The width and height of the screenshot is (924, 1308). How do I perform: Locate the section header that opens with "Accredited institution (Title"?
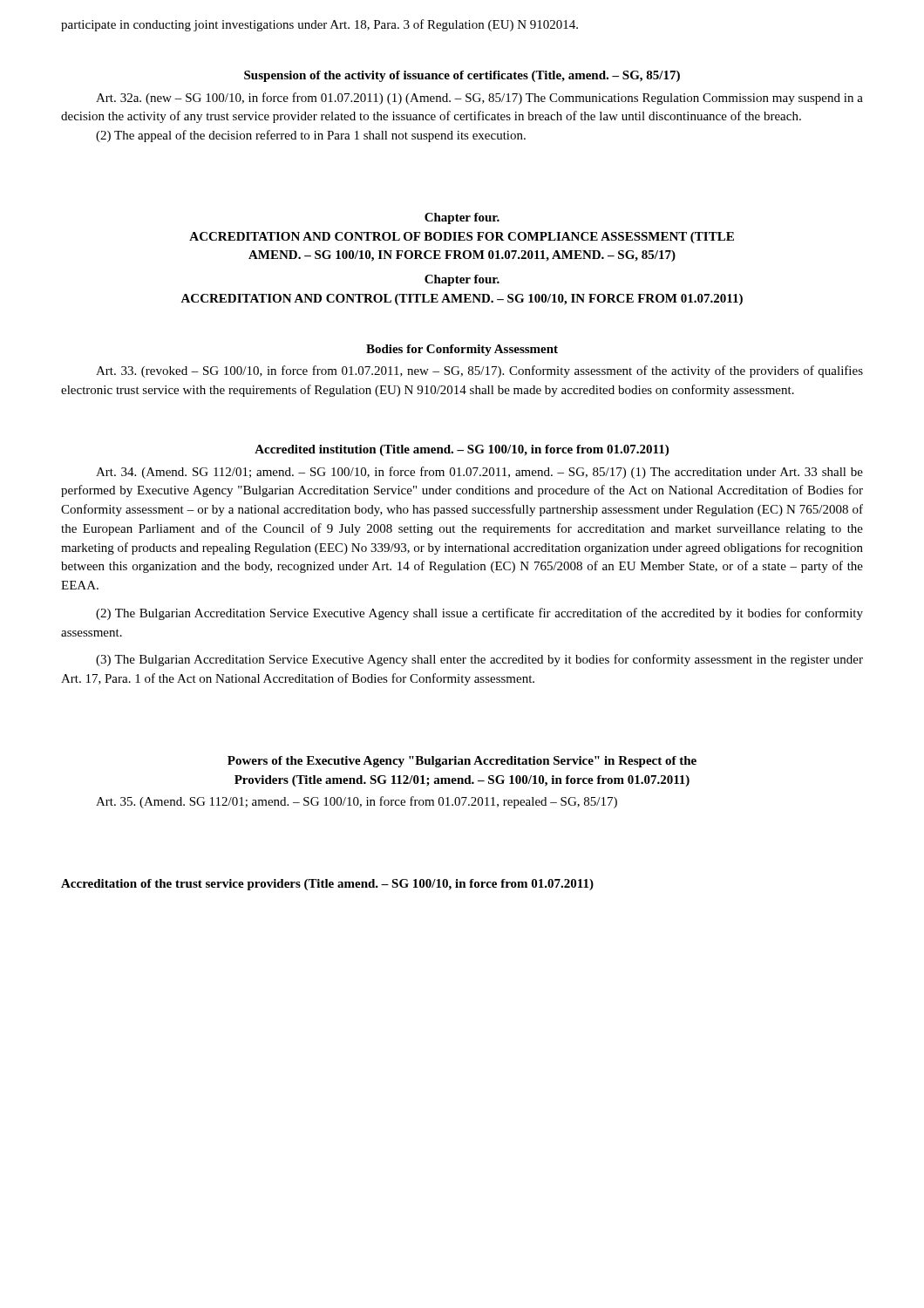(x=462, y=450)
